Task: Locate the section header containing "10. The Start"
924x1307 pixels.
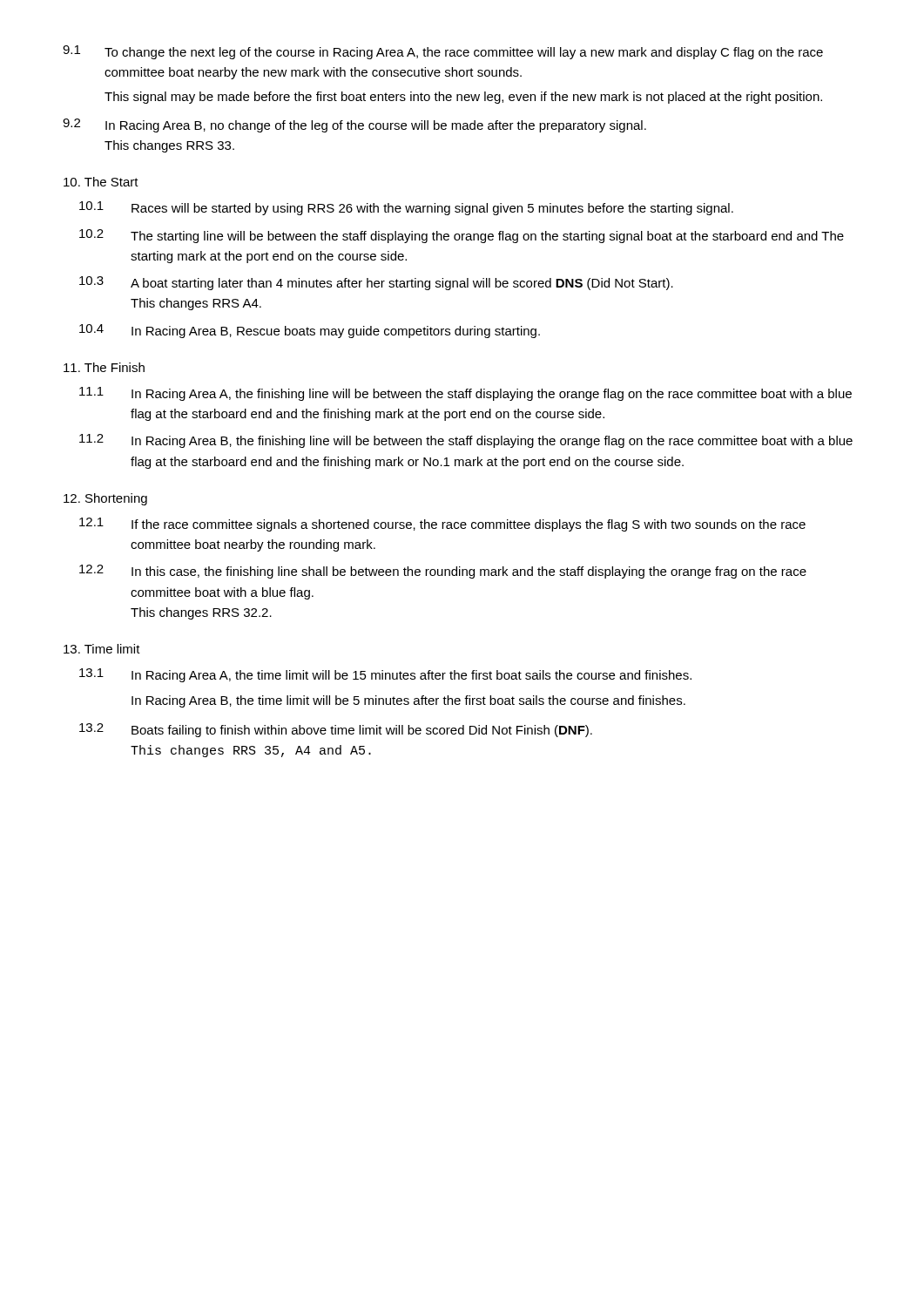Action: click(x=100, y=182)
